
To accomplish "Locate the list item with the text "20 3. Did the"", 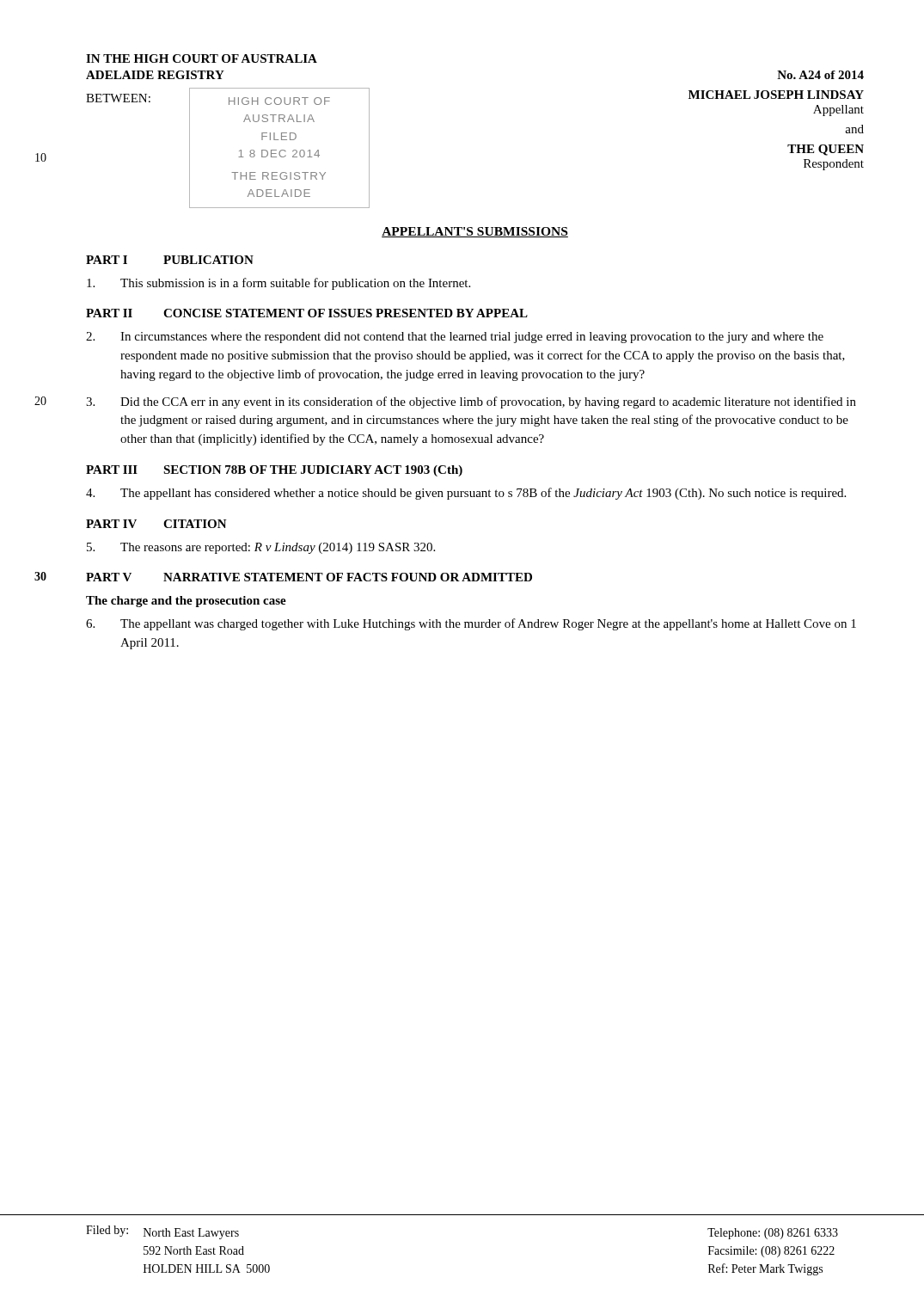I will [475, 421].
